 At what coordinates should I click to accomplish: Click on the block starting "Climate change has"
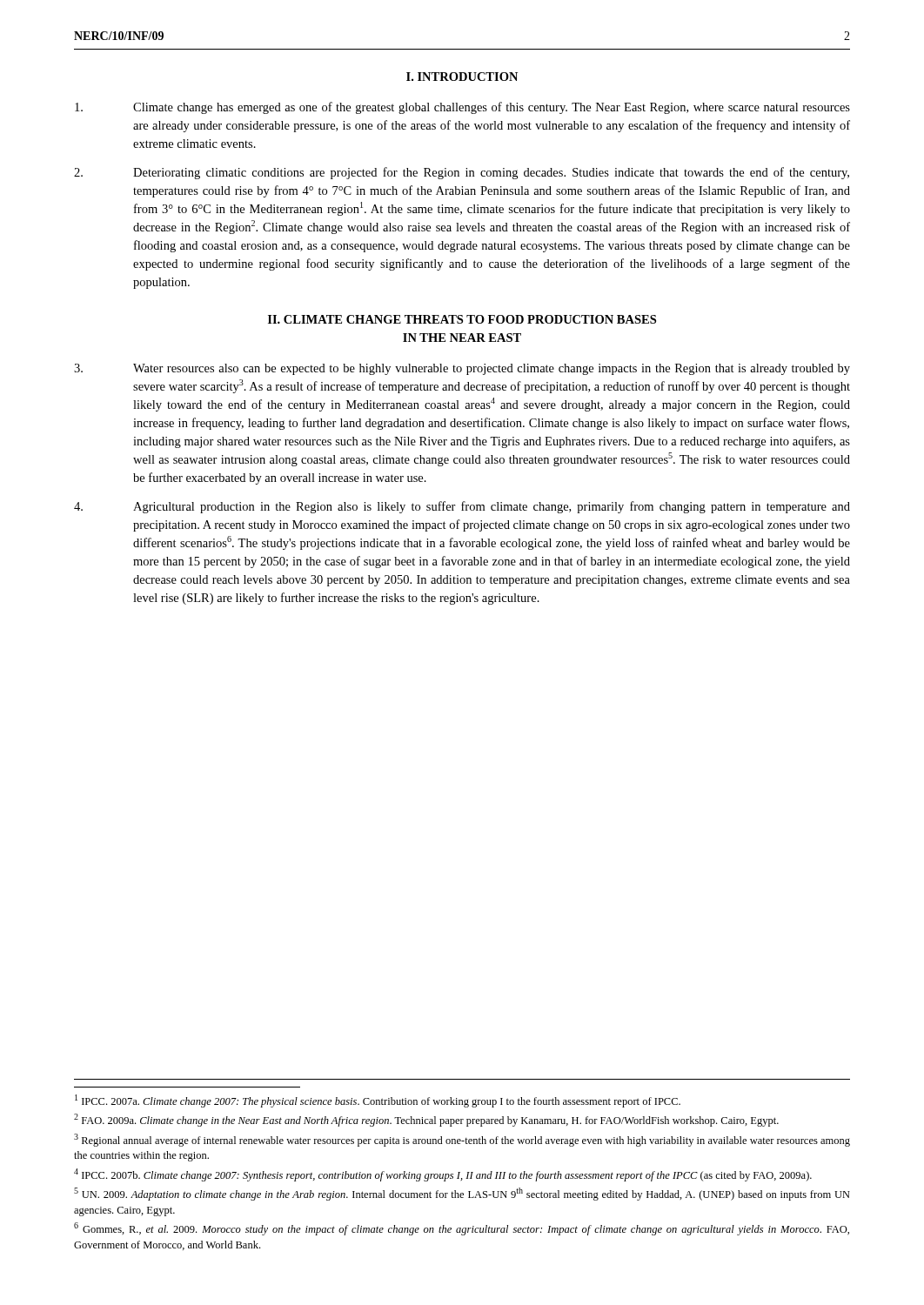pyautogui.click(x=462, y=126)
